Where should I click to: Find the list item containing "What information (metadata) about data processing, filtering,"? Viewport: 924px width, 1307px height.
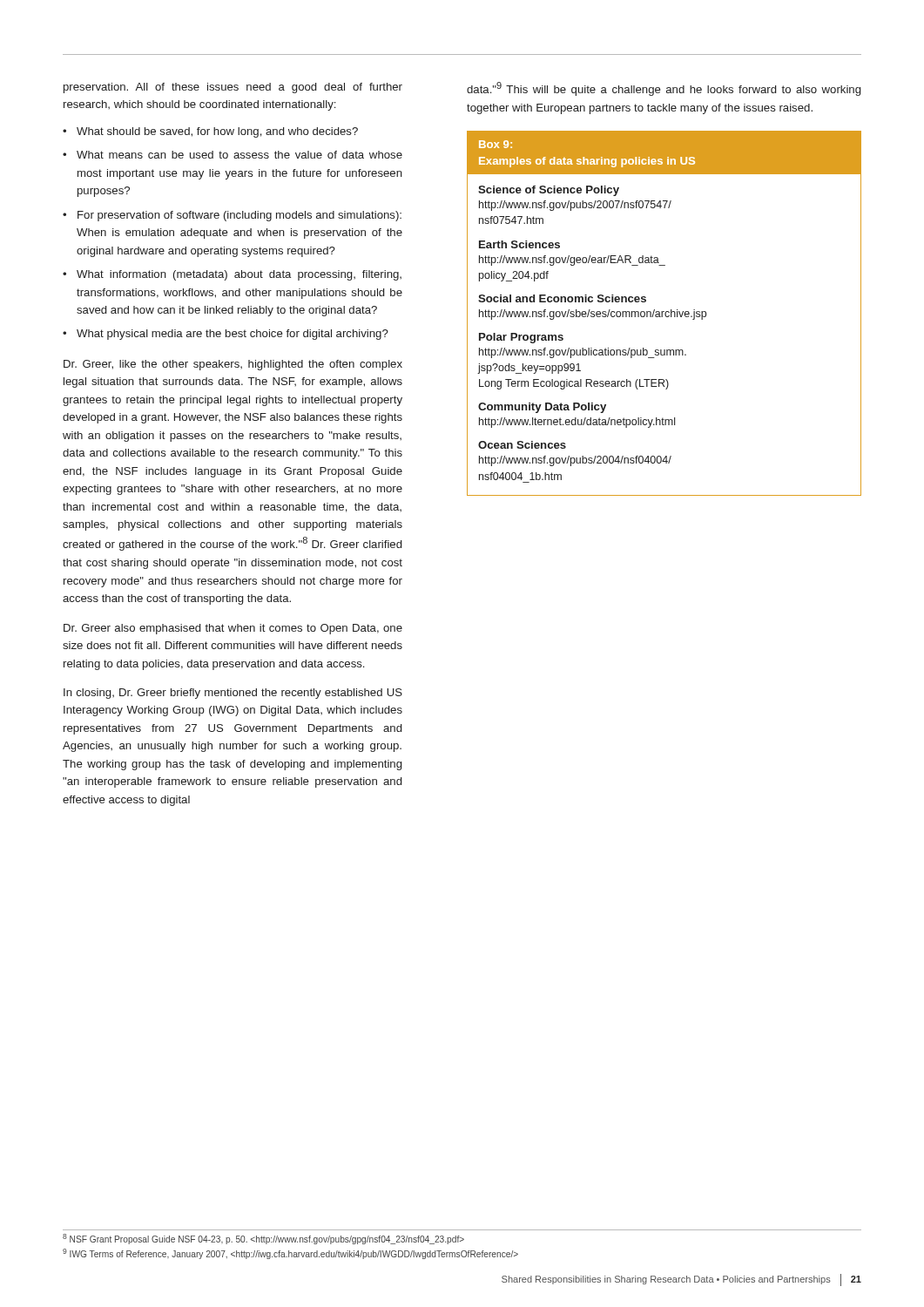pos(239,292)
